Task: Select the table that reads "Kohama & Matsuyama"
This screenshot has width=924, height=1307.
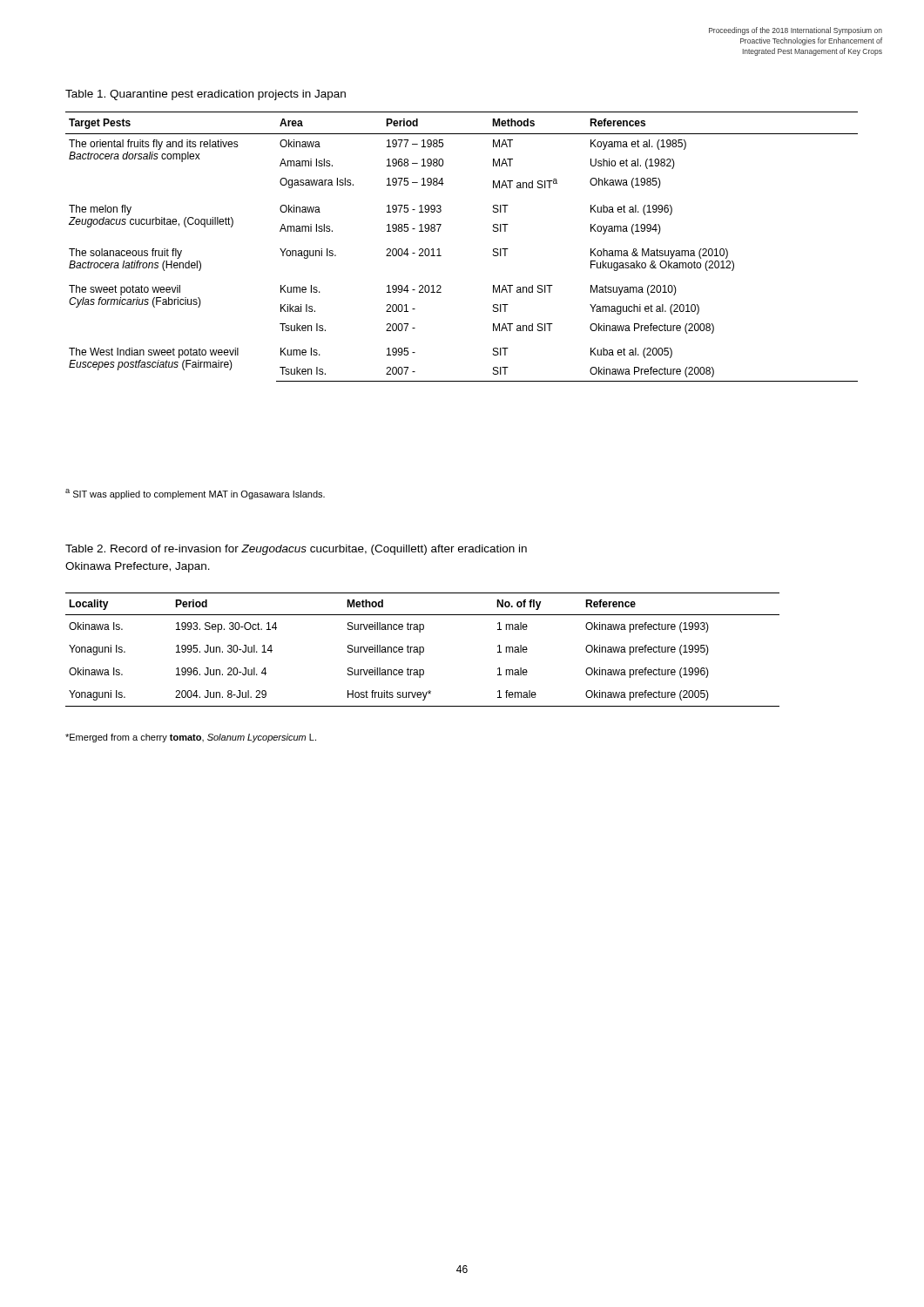Action: [462, 247]
